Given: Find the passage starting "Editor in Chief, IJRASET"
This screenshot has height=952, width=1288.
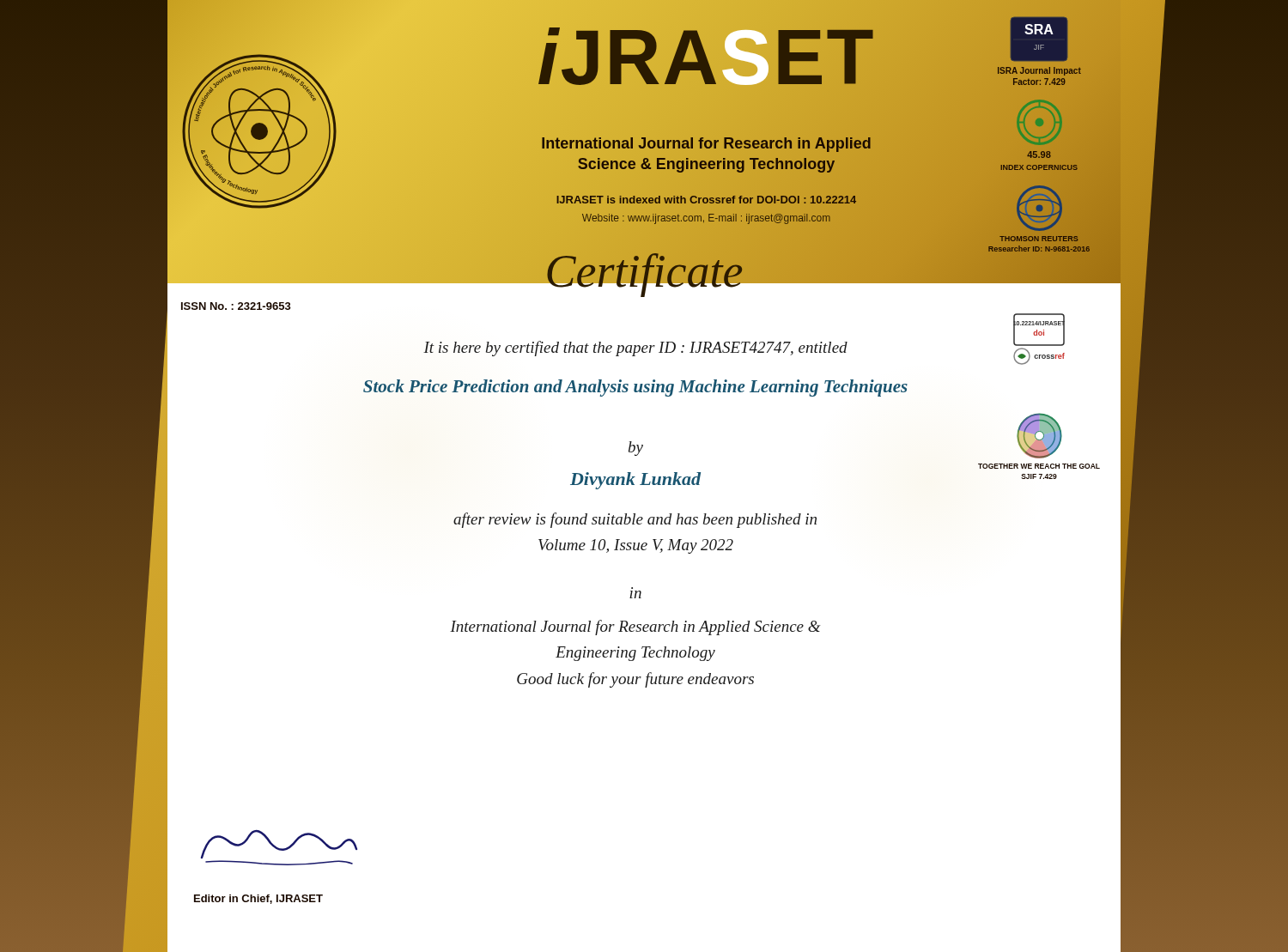Looking at the screenshot, I should click(258, 898).
